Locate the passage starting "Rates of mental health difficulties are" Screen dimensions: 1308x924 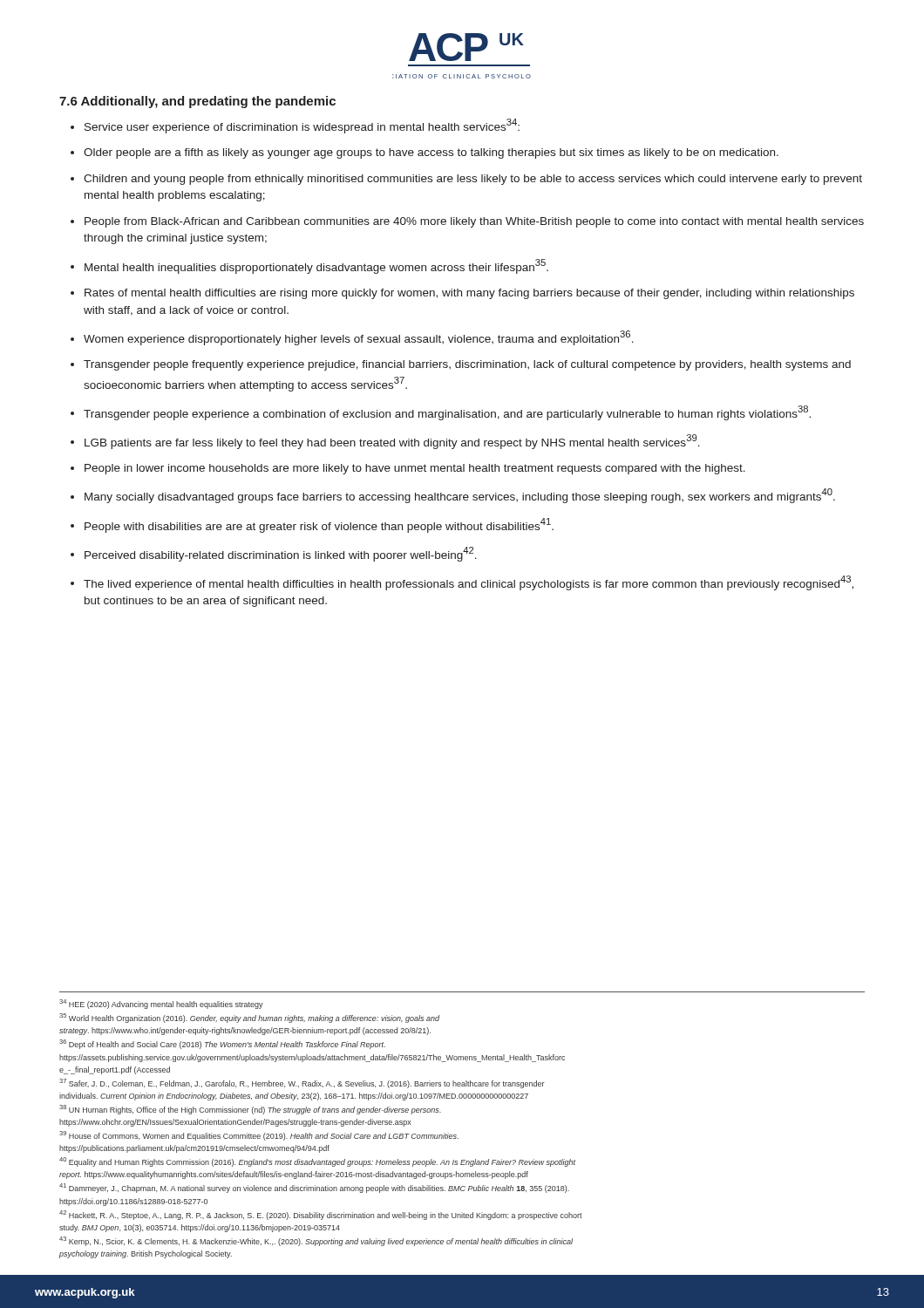coord(469,301)
